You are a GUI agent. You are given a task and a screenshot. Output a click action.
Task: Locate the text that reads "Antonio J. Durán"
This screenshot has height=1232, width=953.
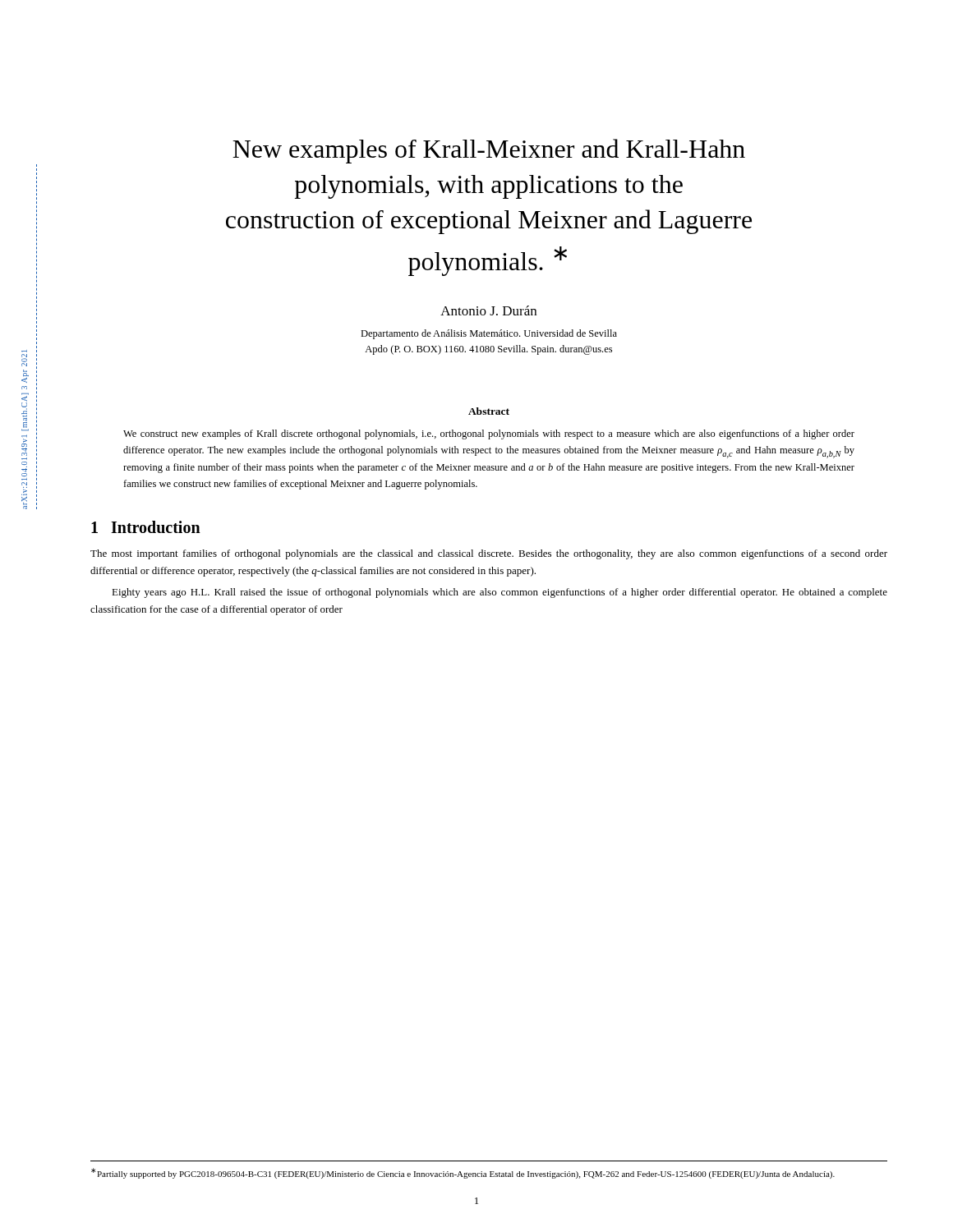coord(489,311)
